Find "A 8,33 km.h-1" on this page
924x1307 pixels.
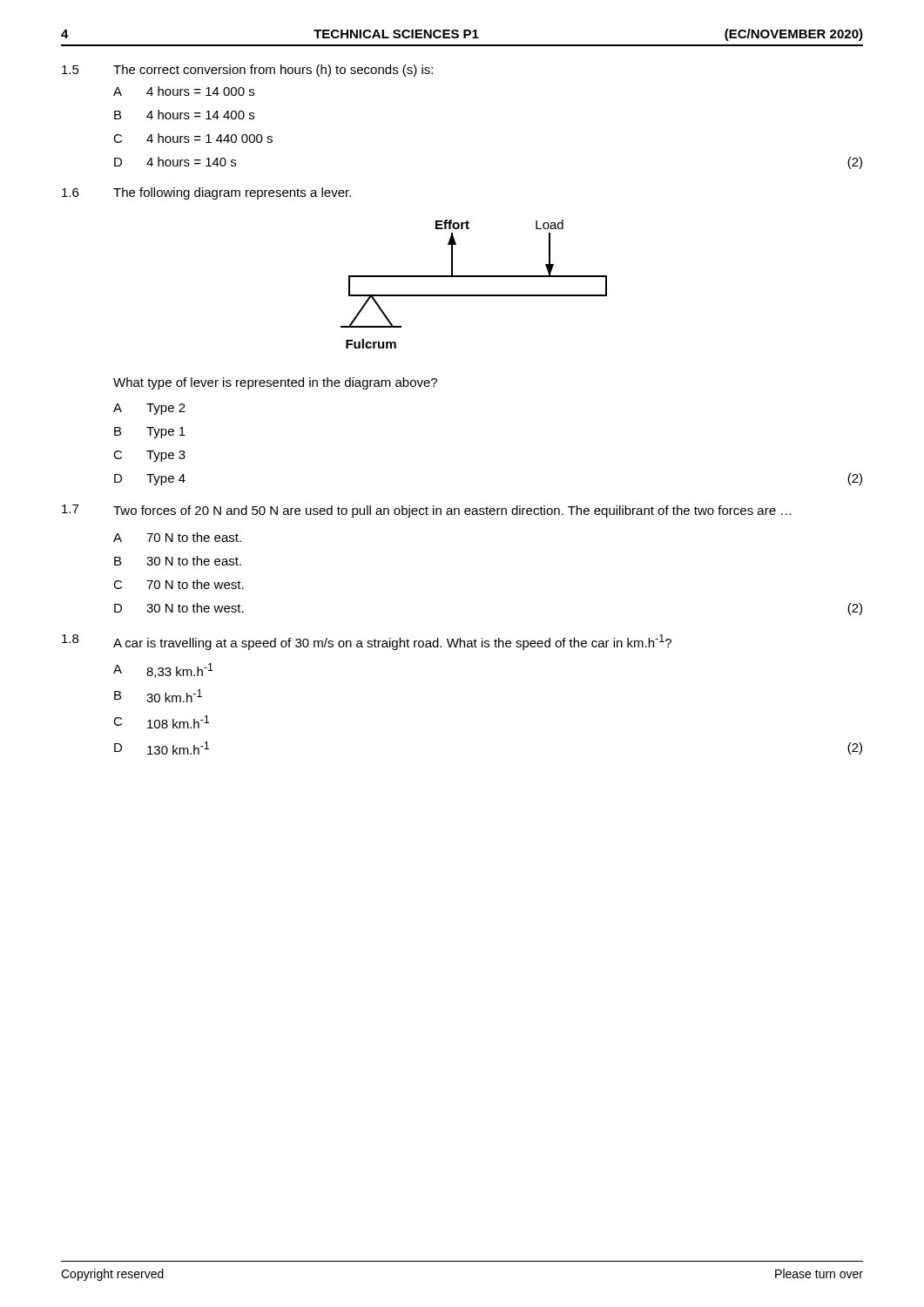[163, 670]
